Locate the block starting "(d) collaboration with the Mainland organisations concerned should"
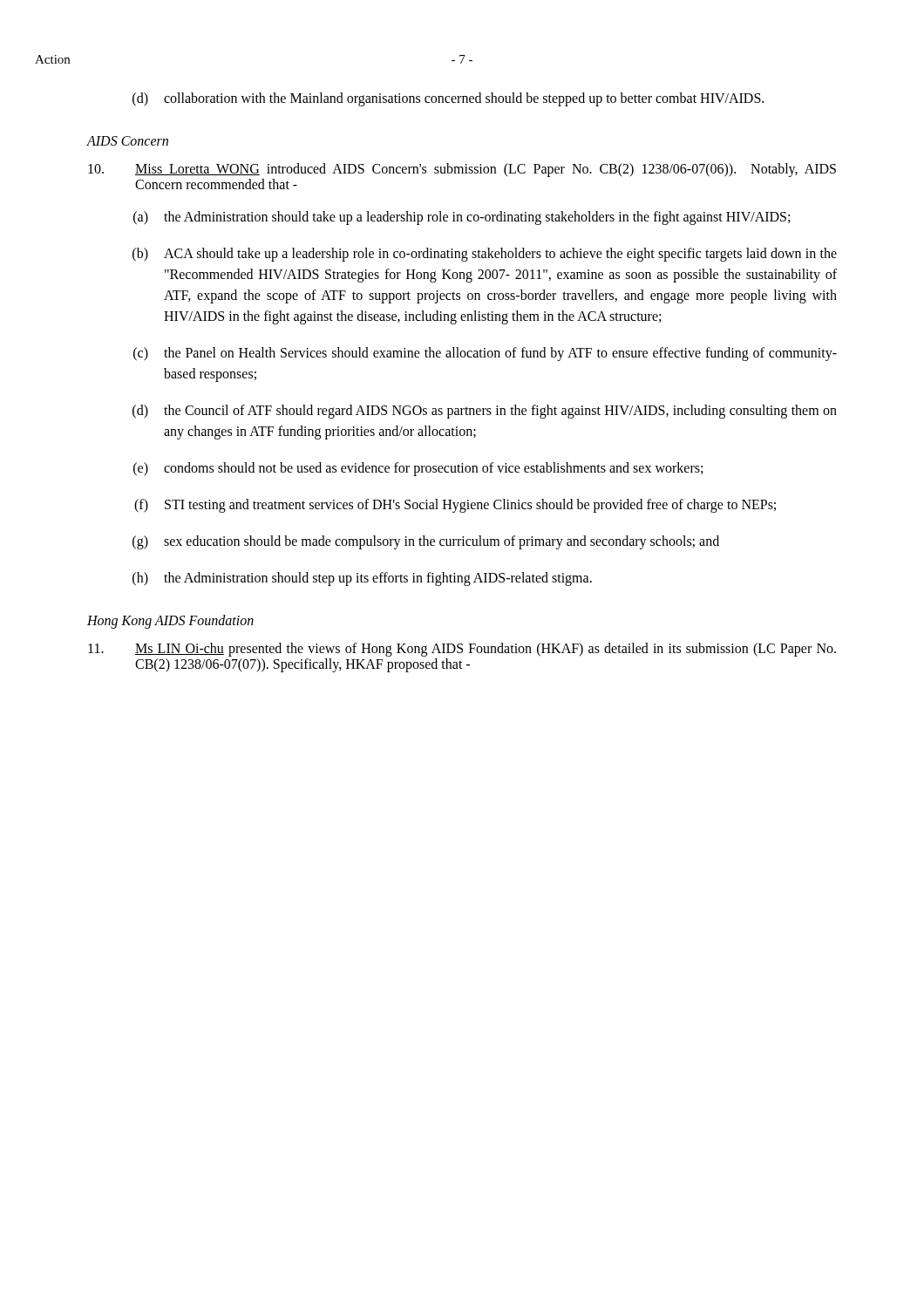The image size is (924, 1308). pyautogui.click(x=462, y=98)
